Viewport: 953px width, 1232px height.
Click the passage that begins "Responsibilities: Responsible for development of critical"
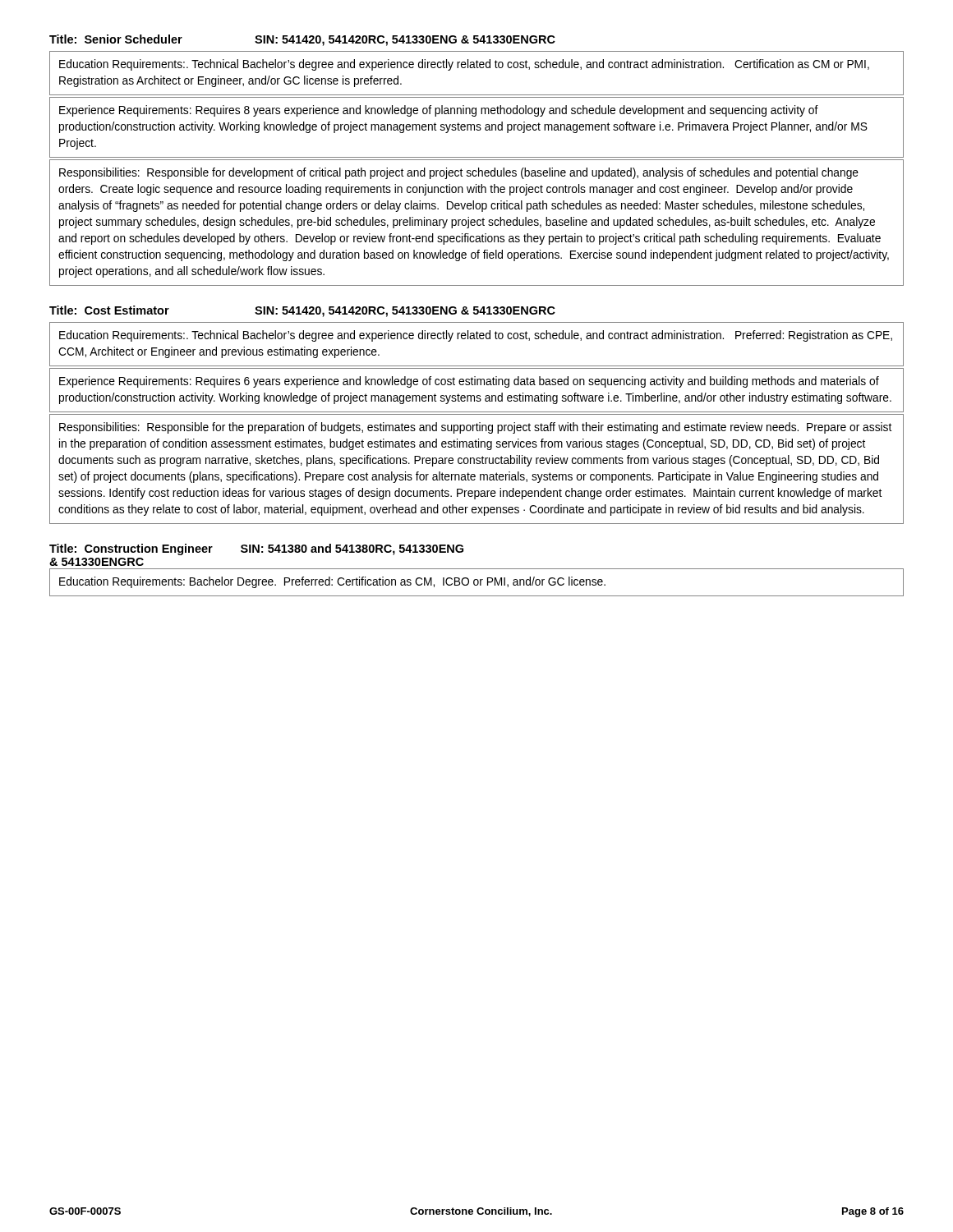coord(474,222)
